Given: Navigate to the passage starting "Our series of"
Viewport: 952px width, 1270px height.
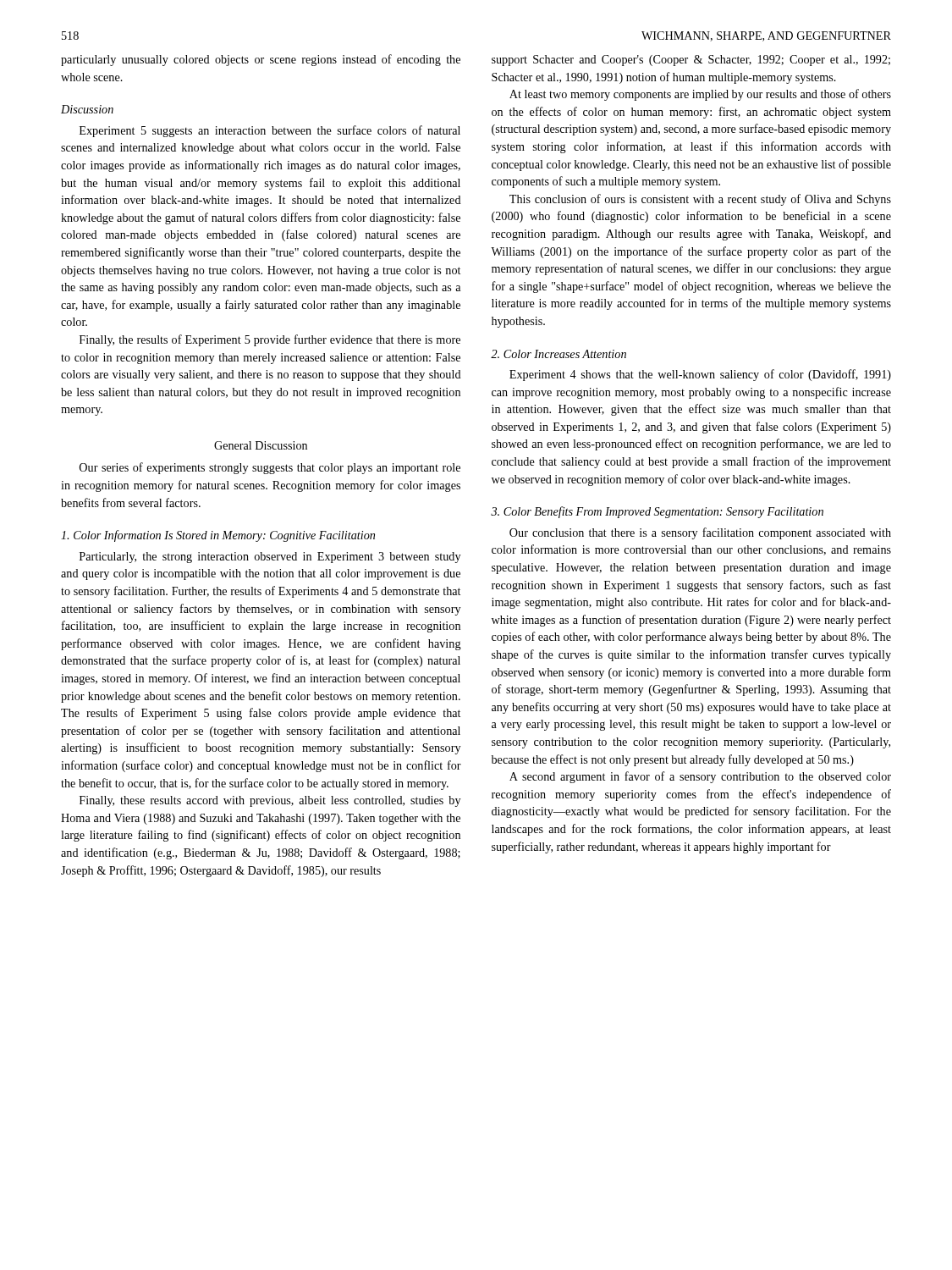Looking at the screenshot, I should 261,485.
